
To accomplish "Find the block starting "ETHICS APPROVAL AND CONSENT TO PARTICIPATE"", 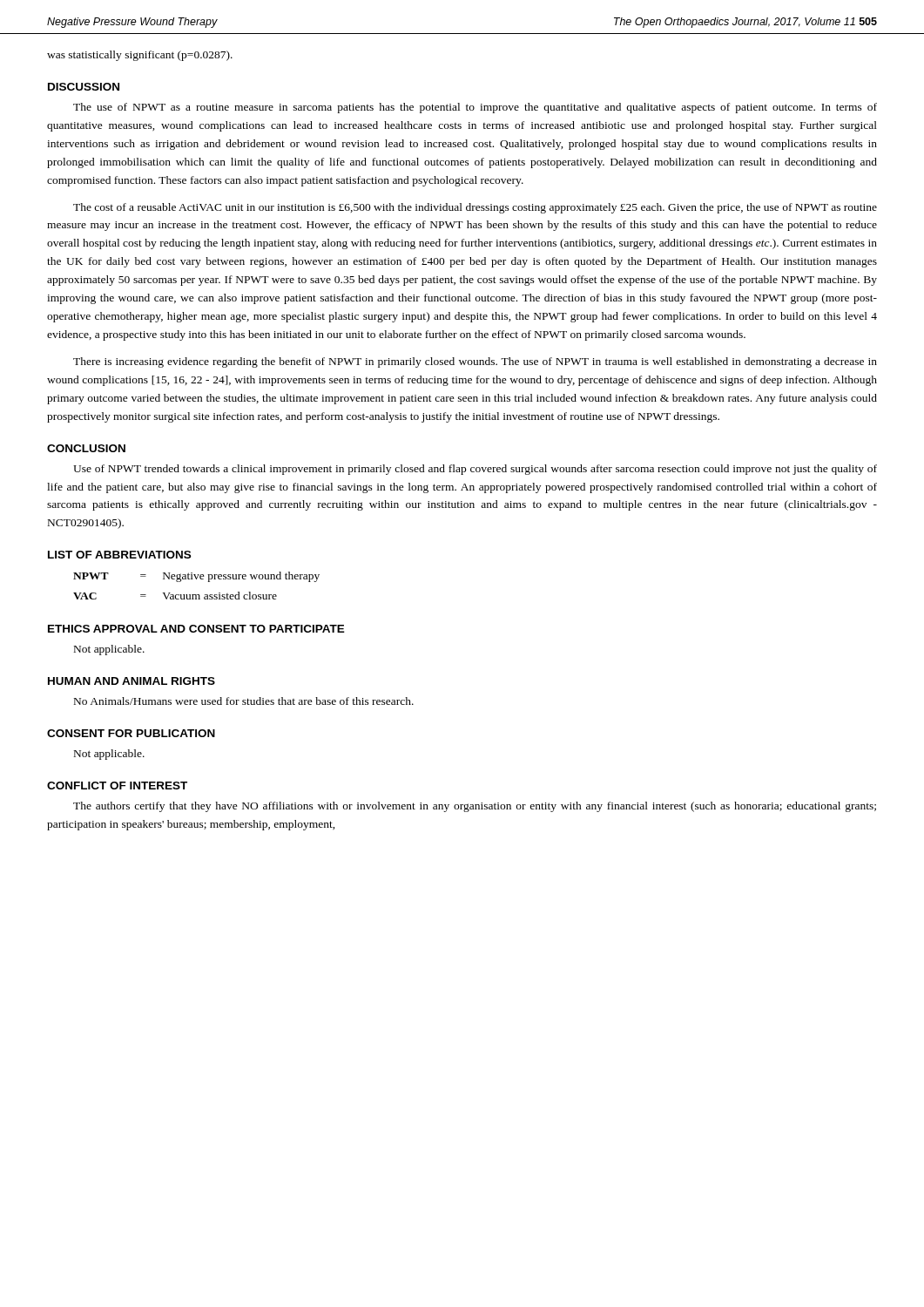I will coord(196,629).
